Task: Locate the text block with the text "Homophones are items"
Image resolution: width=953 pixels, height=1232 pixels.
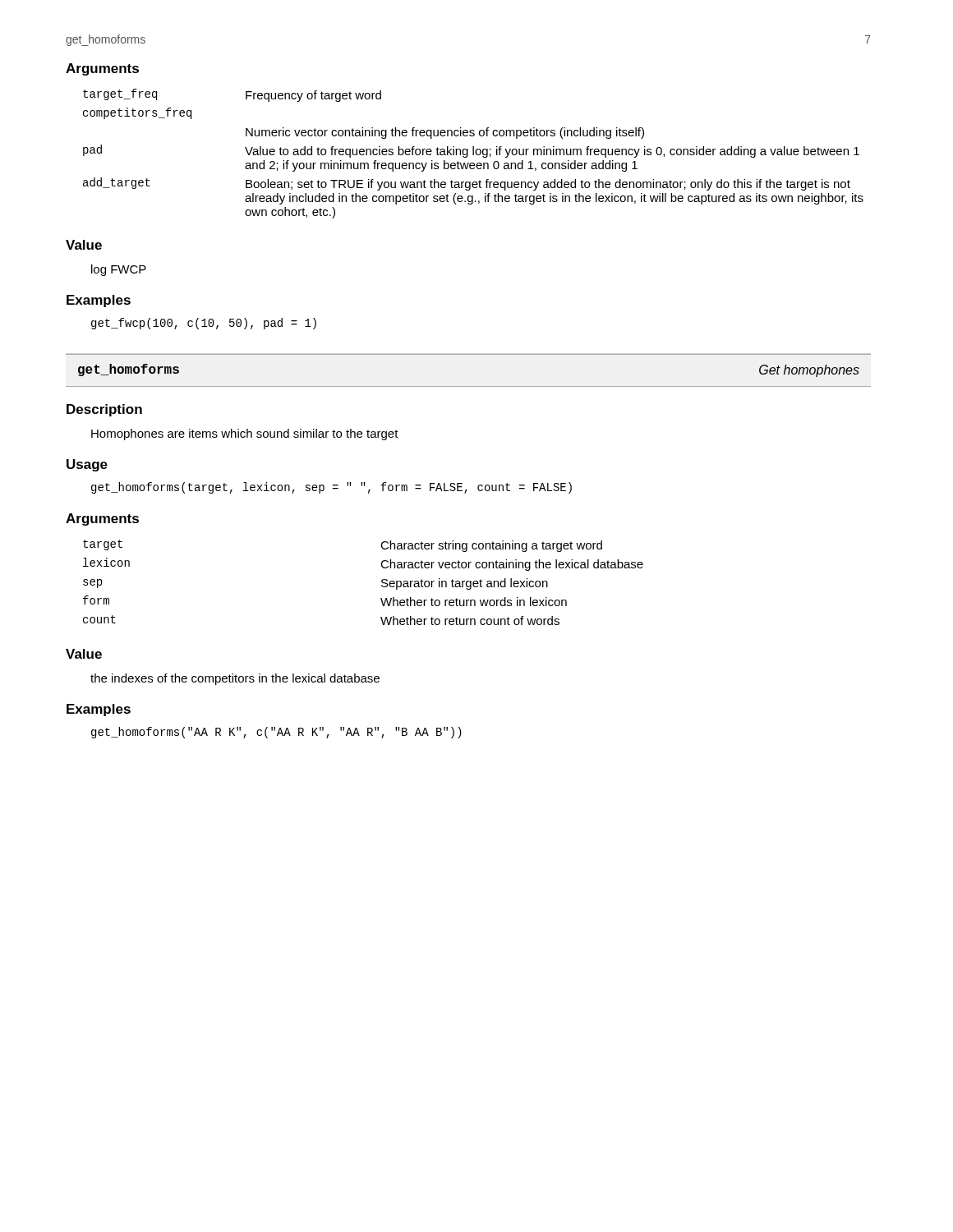Action: coord(244,433)
